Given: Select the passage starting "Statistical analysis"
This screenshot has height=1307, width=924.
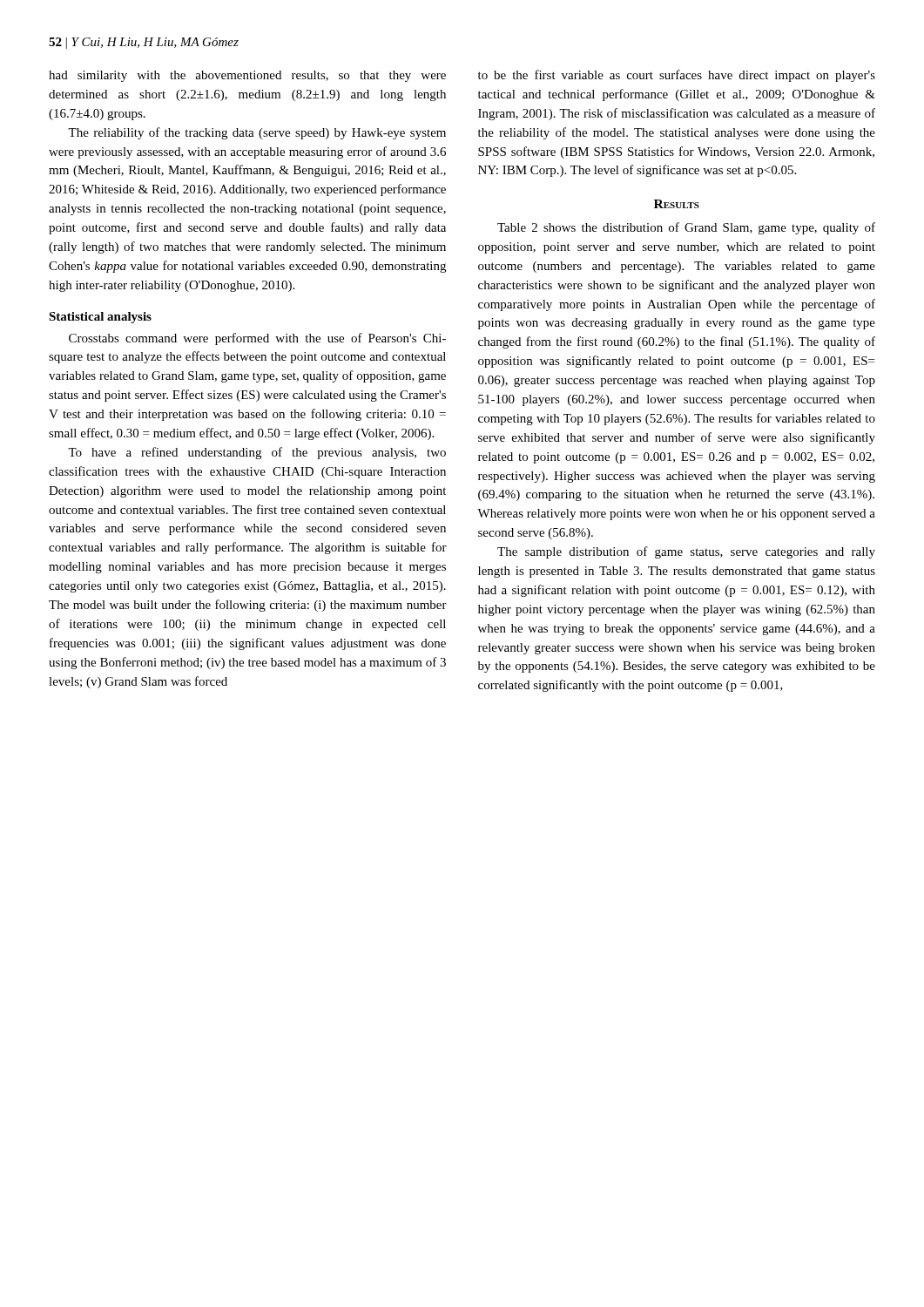Looking at the screenshot, I should (100, 316).
